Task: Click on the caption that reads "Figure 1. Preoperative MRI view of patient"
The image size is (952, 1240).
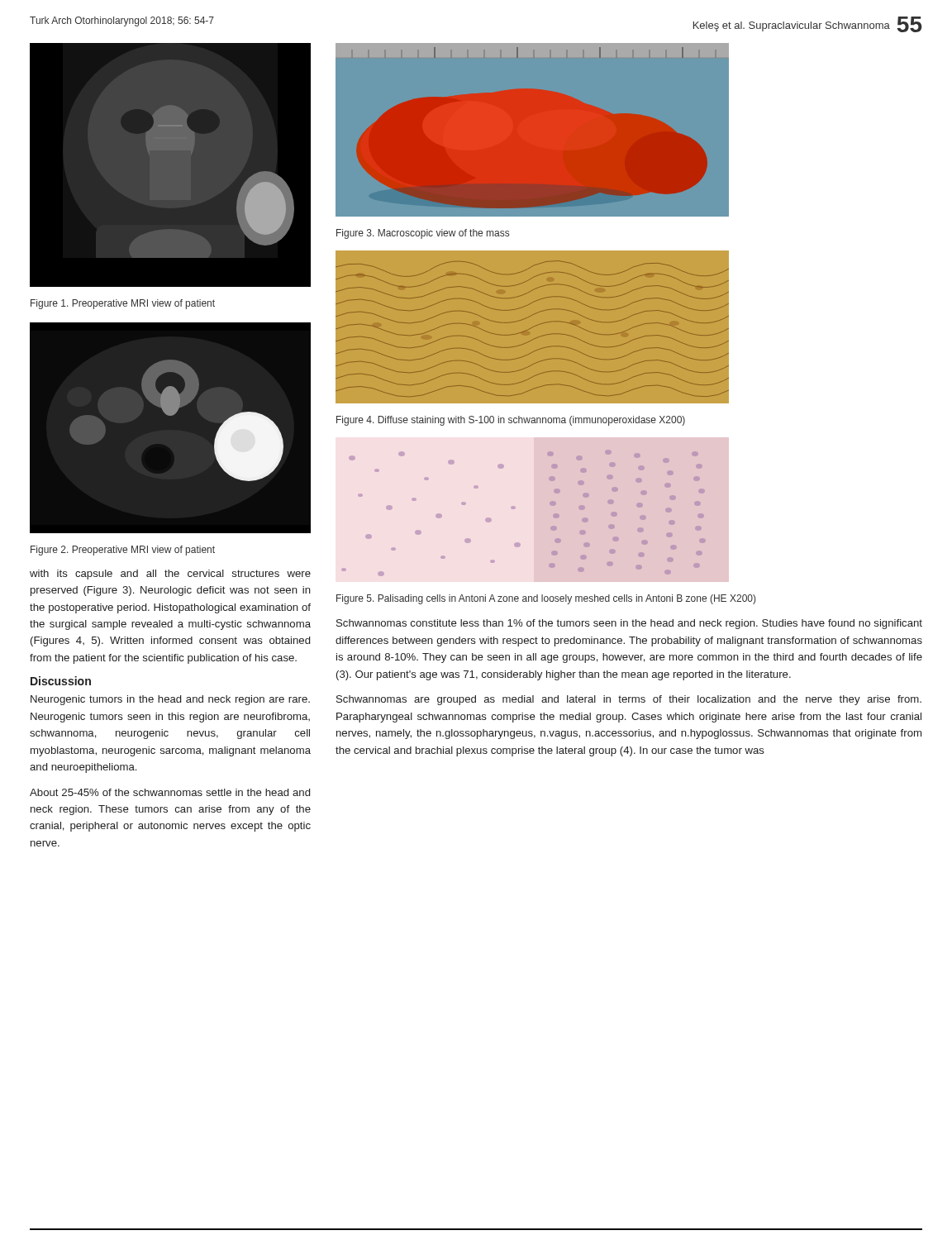Action: (x=122, y=303)
